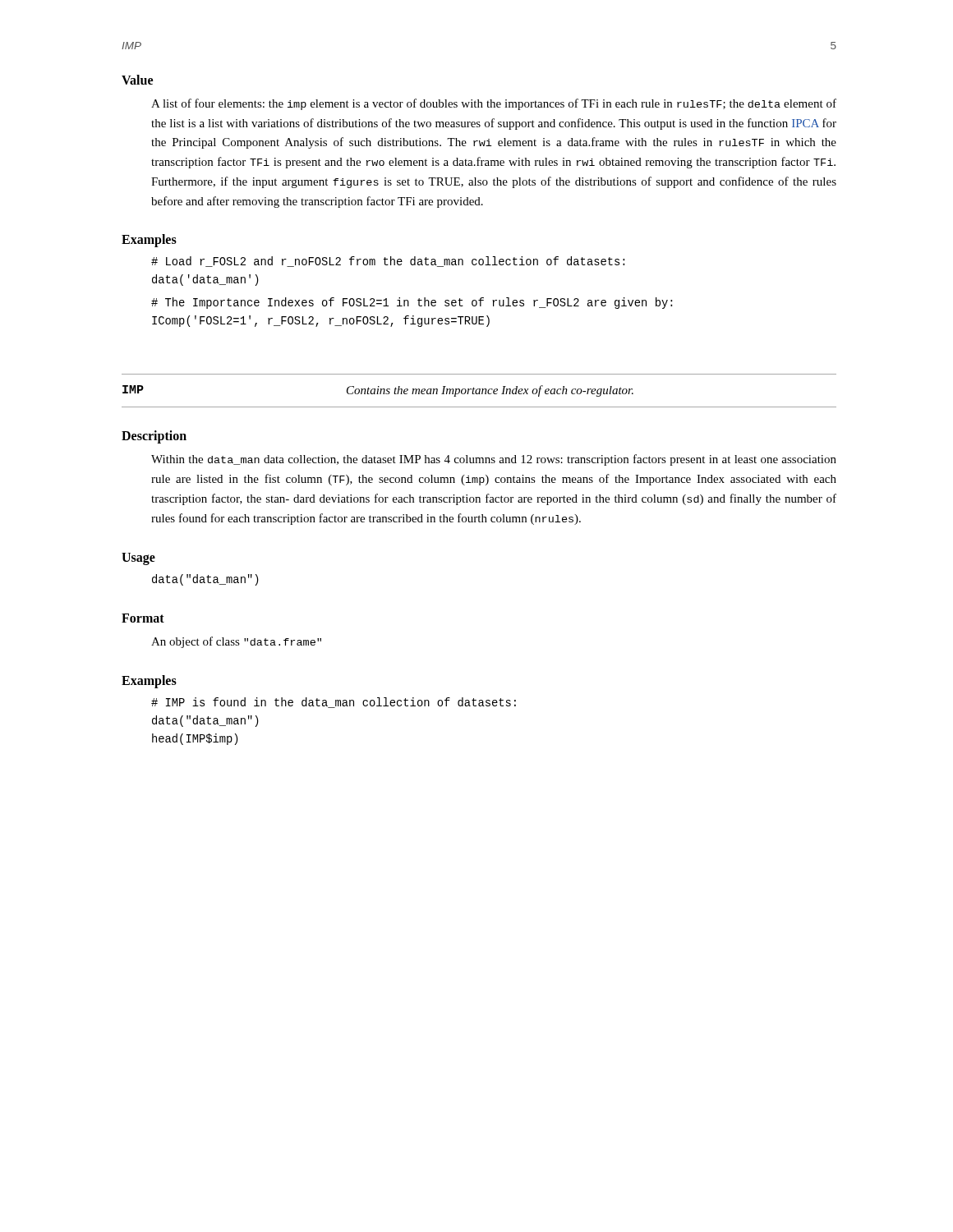Locate the text starting "Contains the mean Importance Index of each"

point(490,390)
